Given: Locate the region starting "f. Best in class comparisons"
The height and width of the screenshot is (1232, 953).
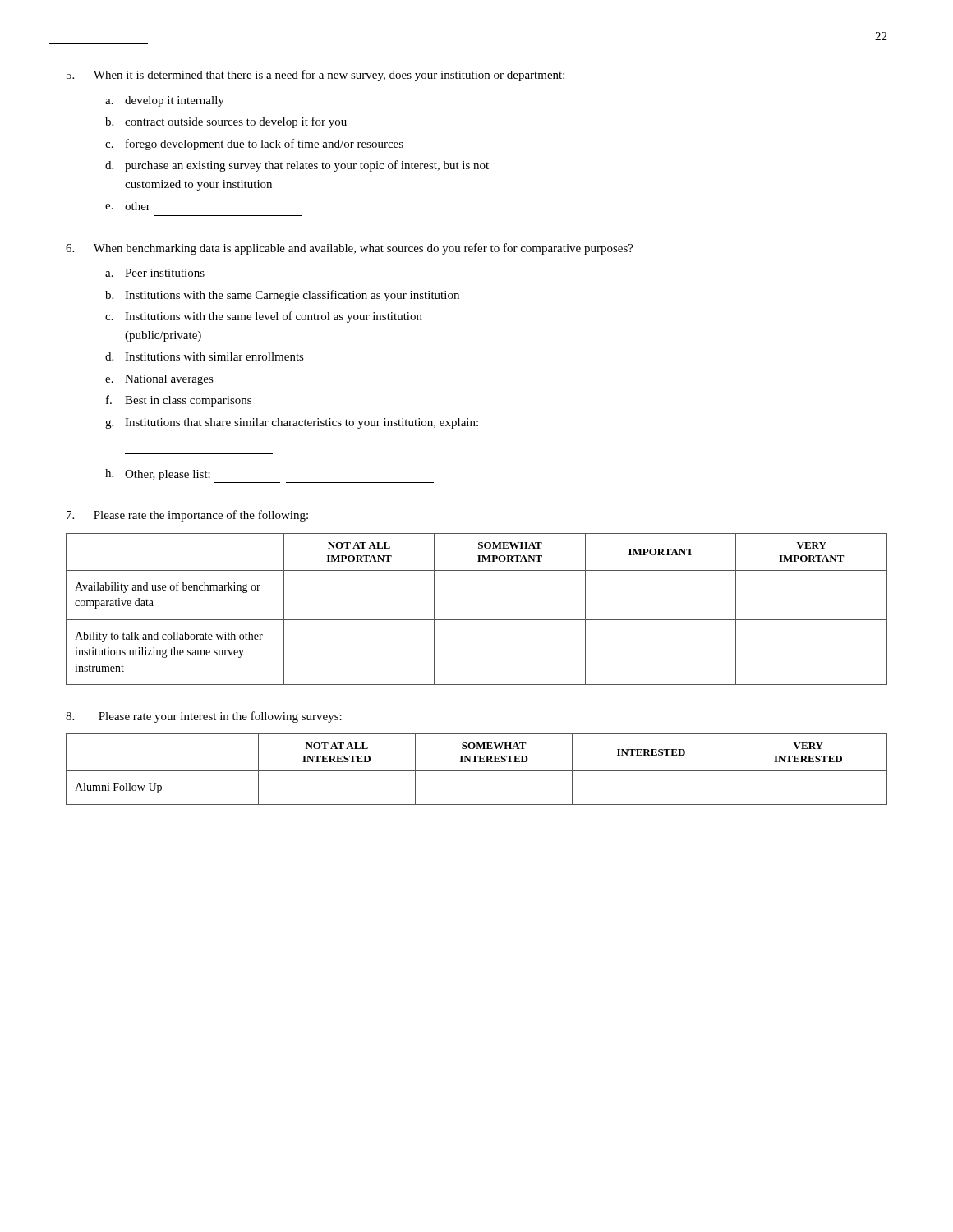Looking at the screenshot, I should click(179, 401).
